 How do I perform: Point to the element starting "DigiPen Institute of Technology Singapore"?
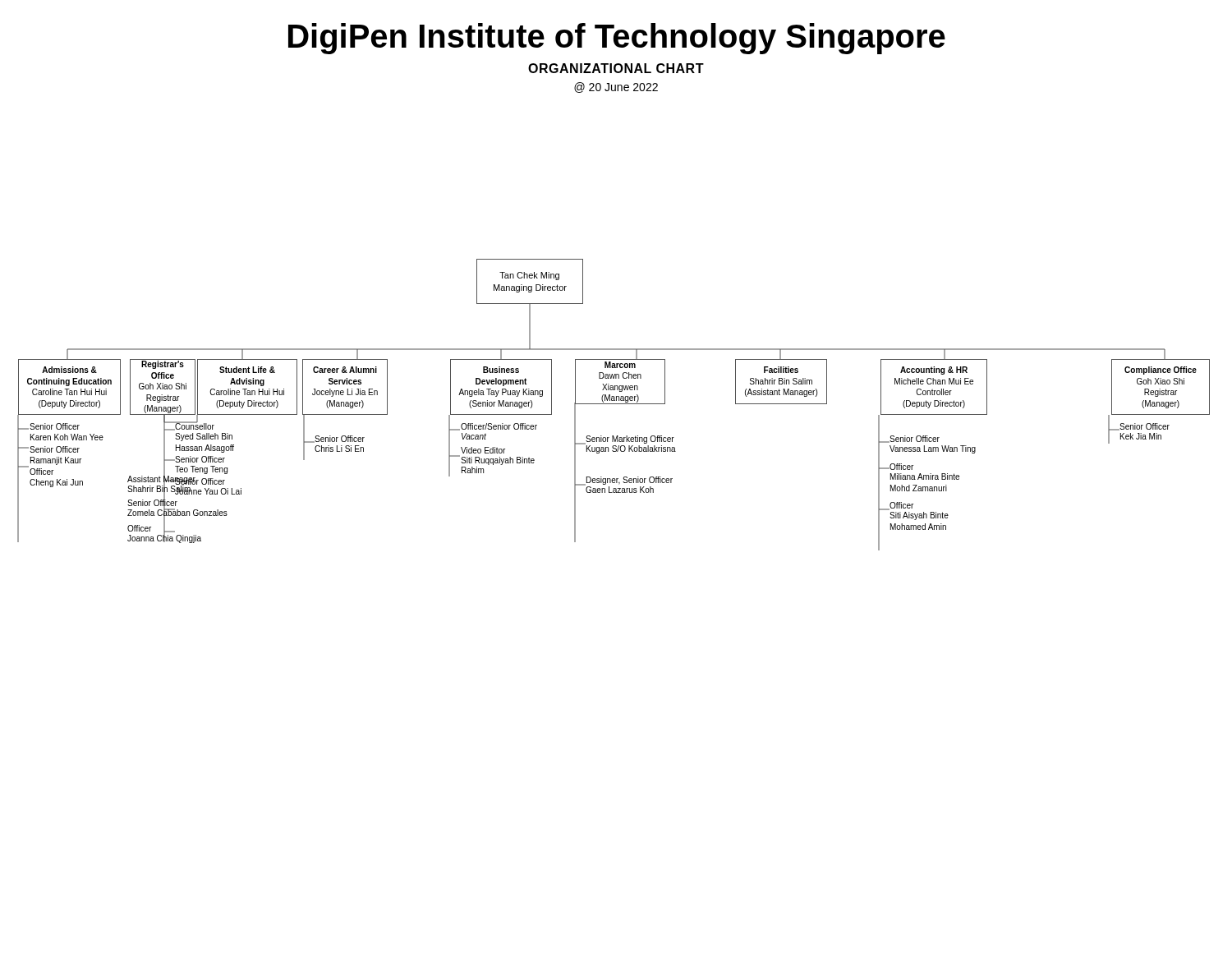point(616,36)
